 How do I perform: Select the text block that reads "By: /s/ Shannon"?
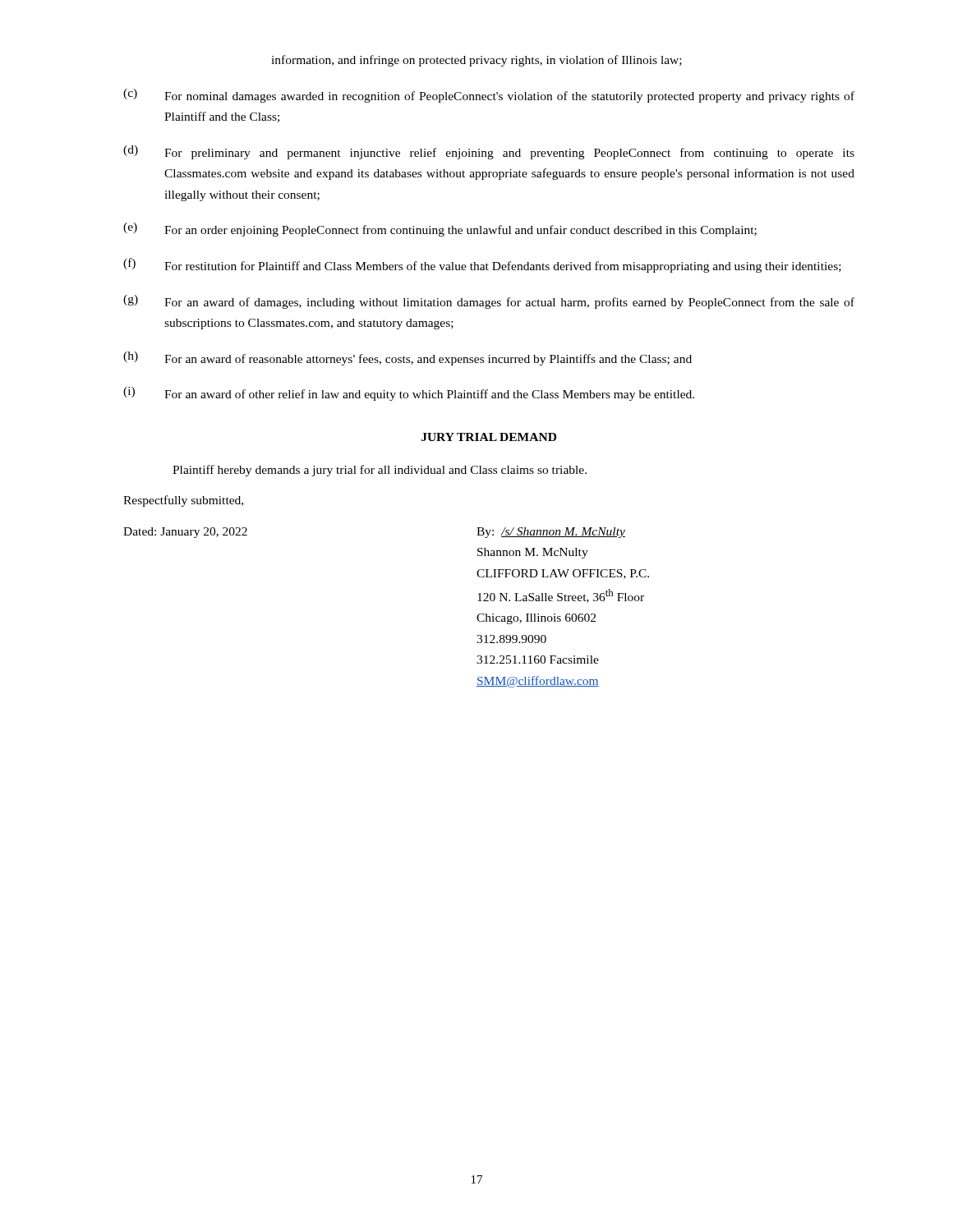(x=563, y=606)
